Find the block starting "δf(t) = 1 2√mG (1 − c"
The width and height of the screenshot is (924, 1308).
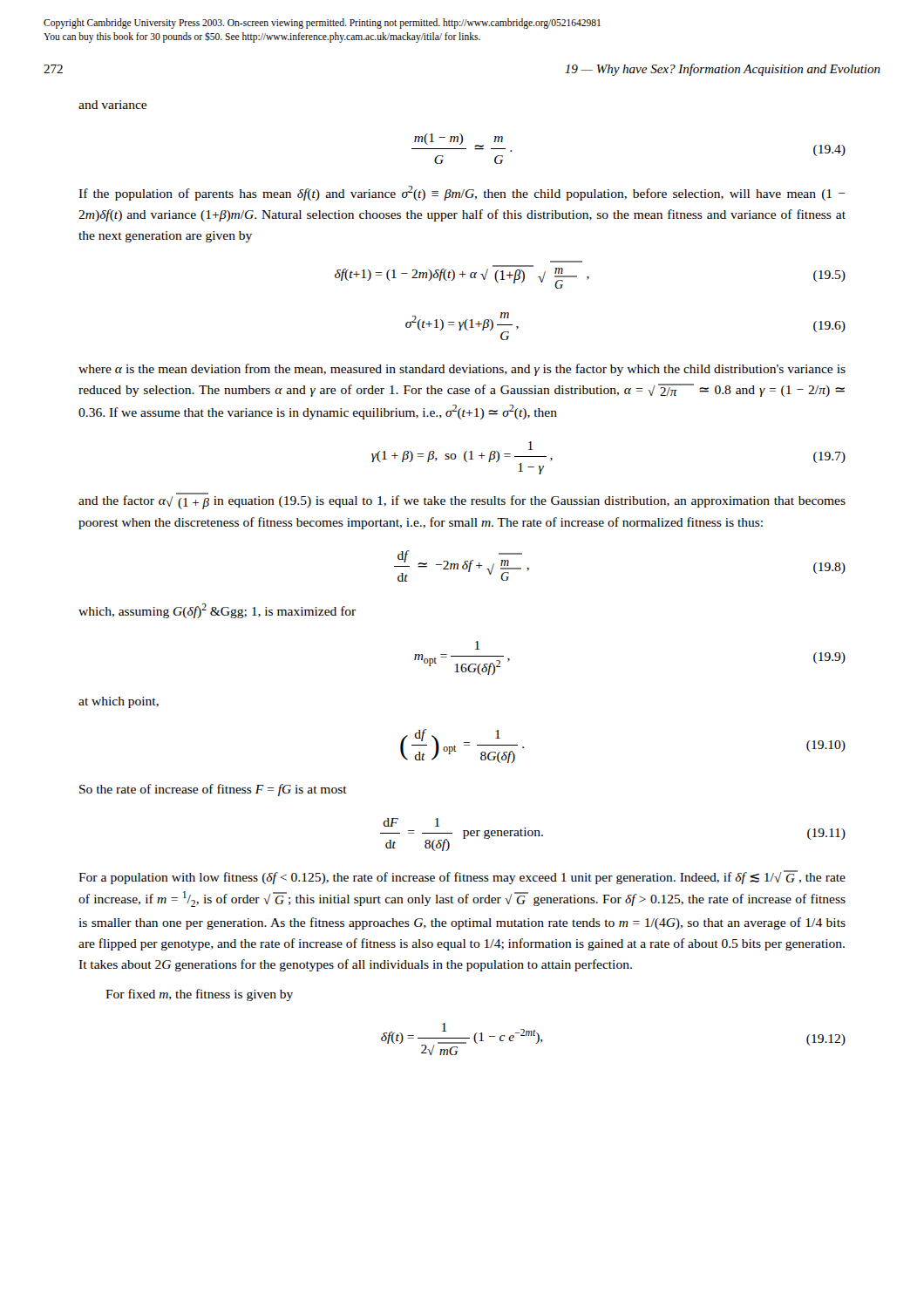(443, 1038)
